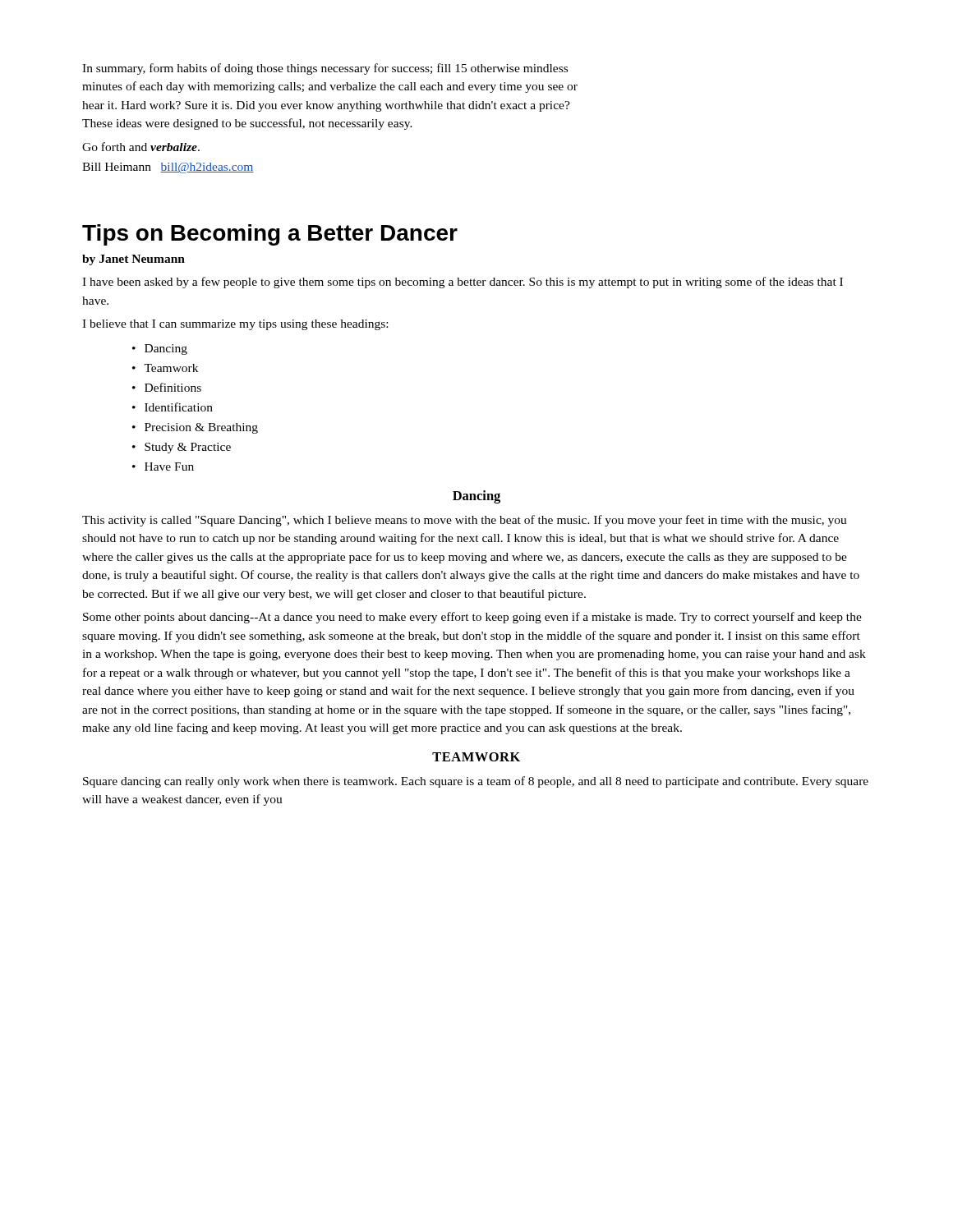This screenshot has width=953, height=1232.
Task: Find the passage starting "•Have Fun"
Action: tap(163, 466)
